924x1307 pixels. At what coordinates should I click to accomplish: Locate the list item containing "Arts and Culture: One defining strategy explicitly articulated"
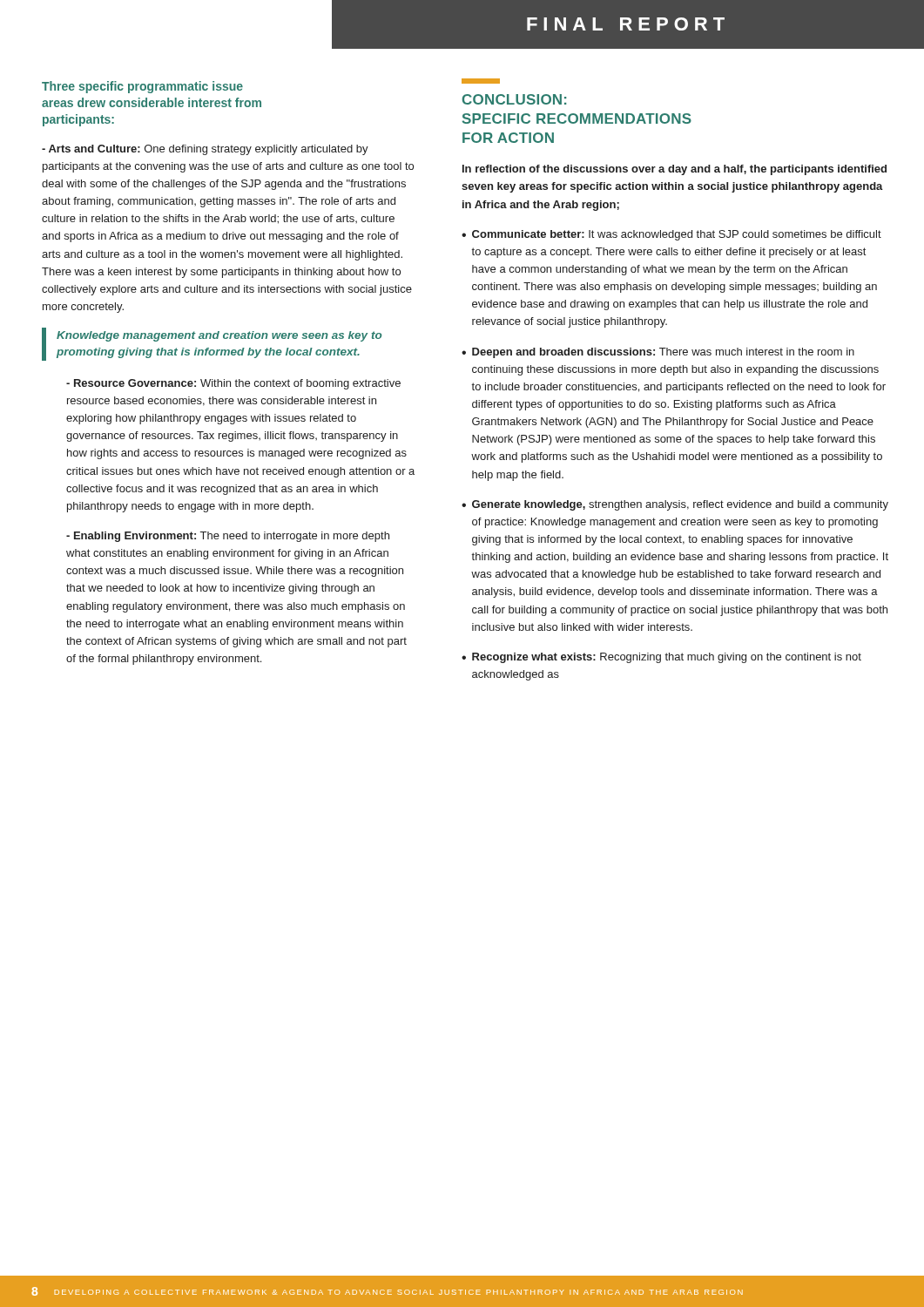pos(228,227)
